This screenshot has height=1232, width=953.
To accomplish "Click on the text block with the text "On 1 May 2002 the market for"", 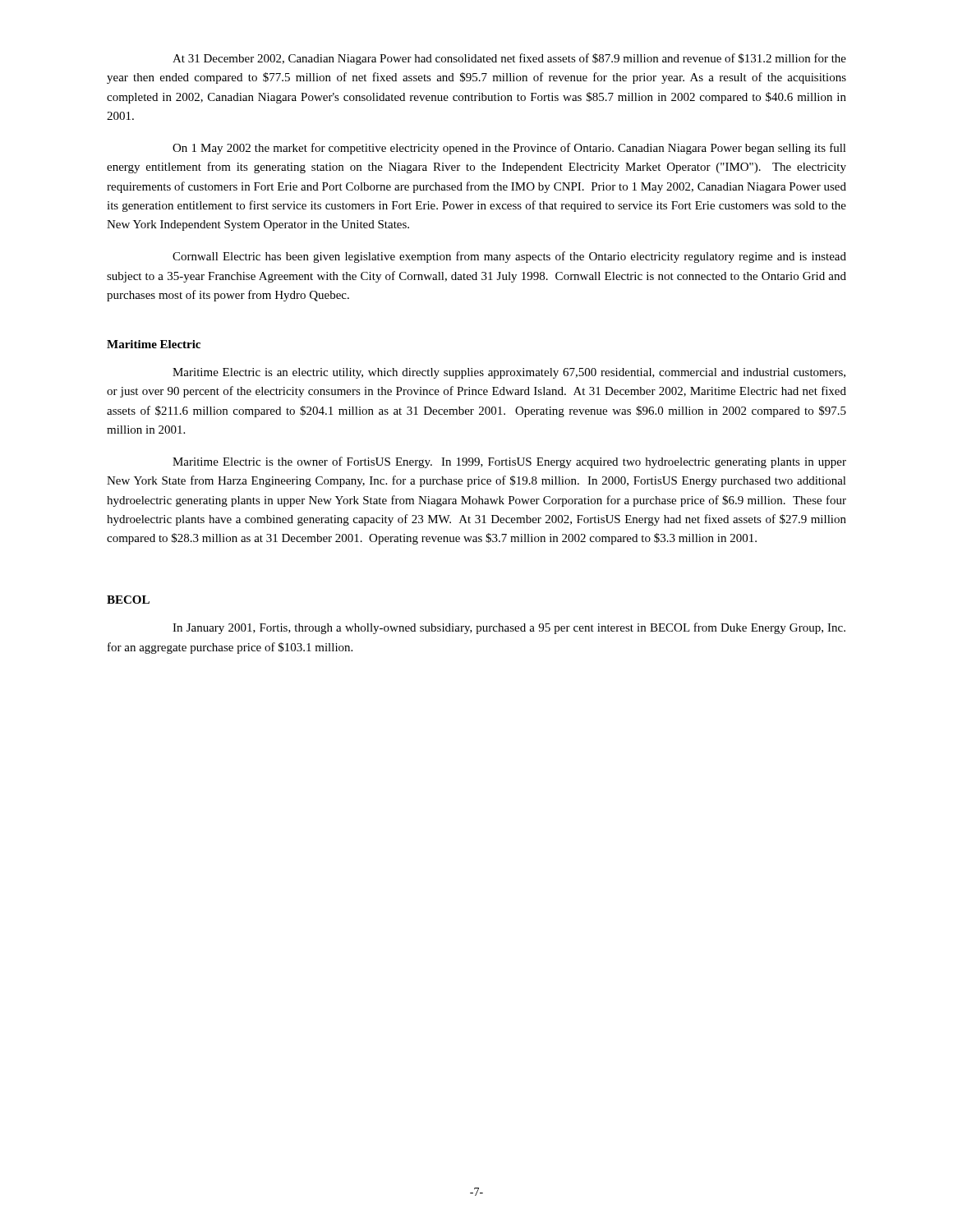I will point(476,186).
